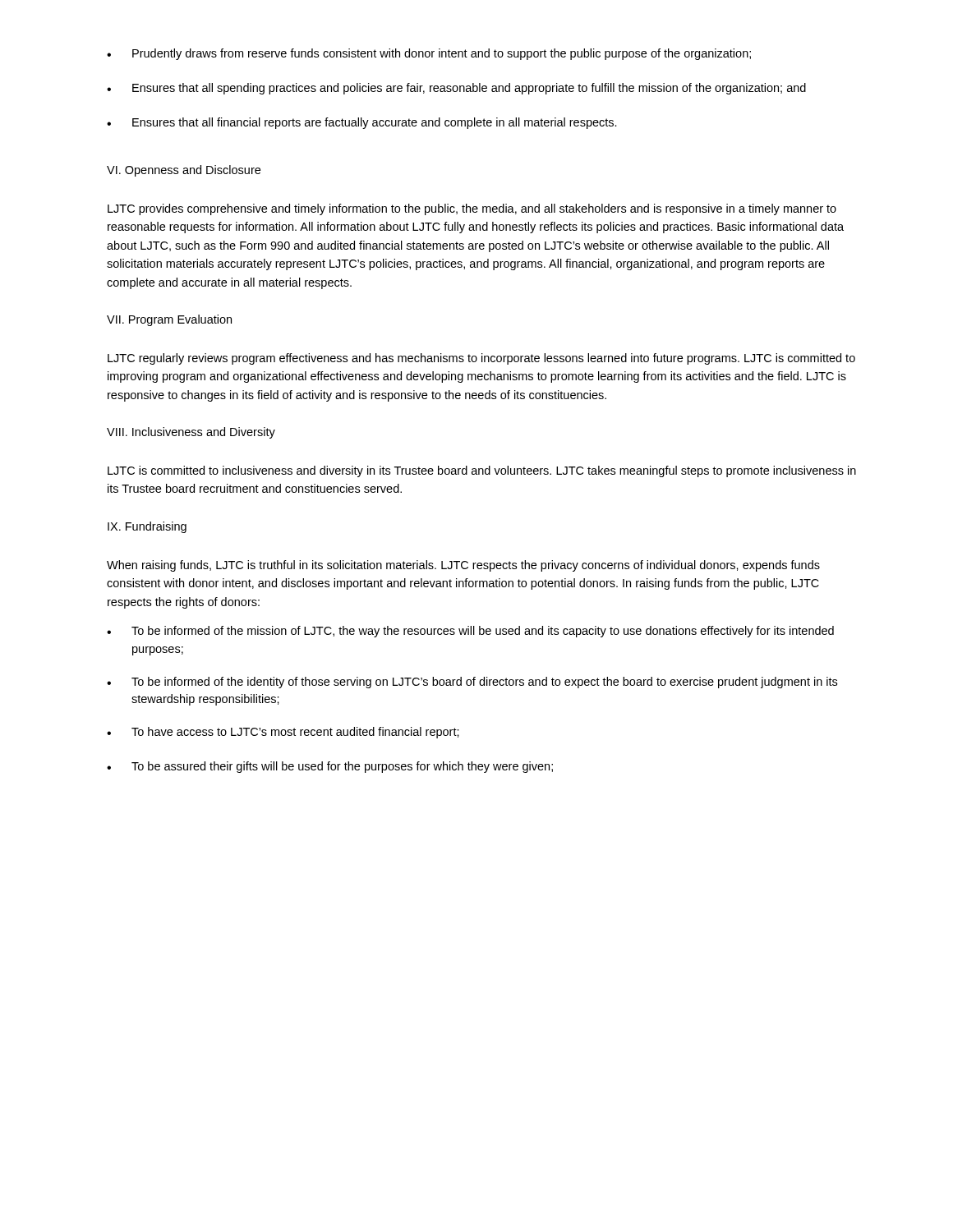
Task: Select the text block that says "LJTC is committed to"
Action: pyautogui.click(x=482, y=480)
